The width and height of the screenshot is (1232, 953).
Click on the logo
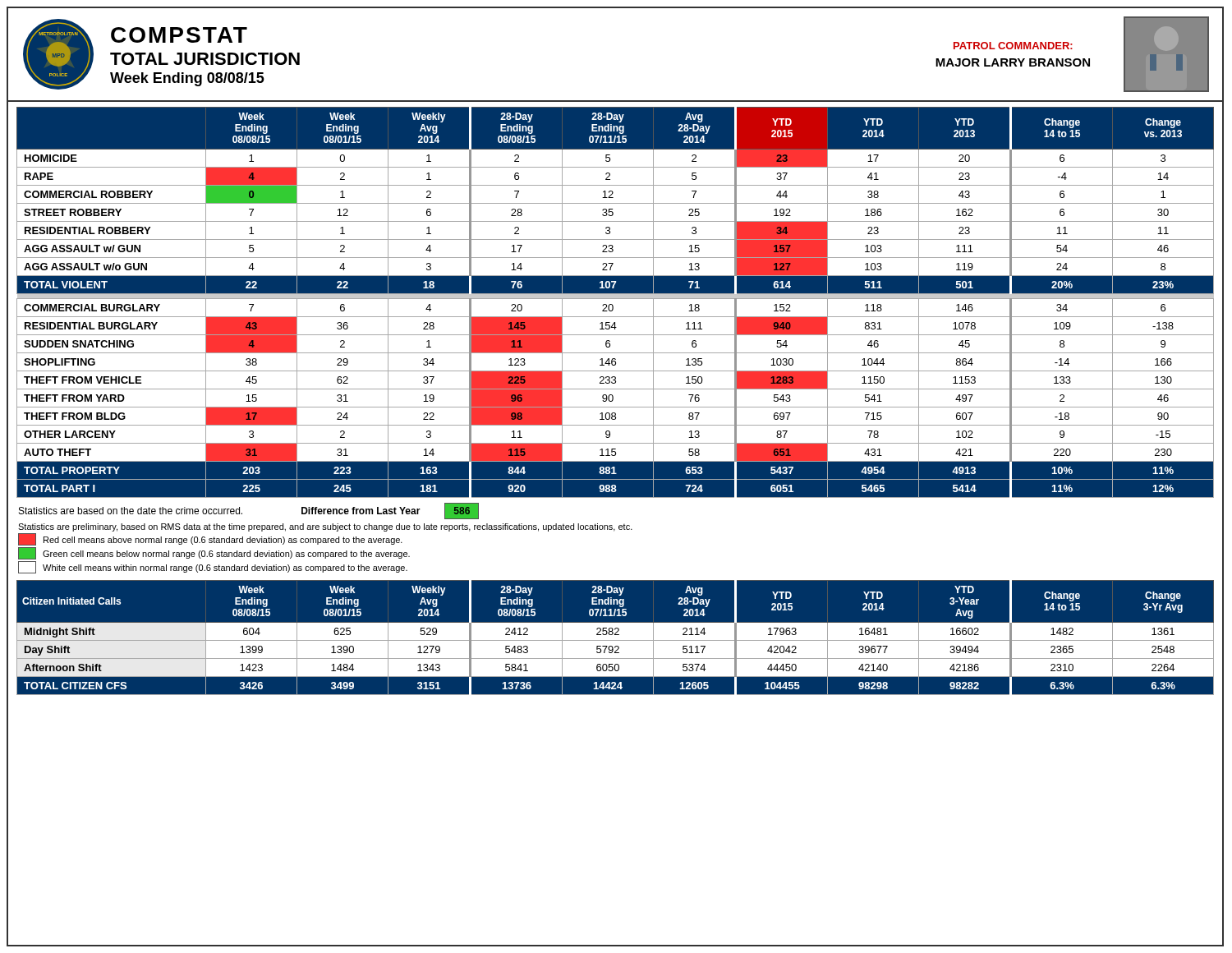click(58, 54)
